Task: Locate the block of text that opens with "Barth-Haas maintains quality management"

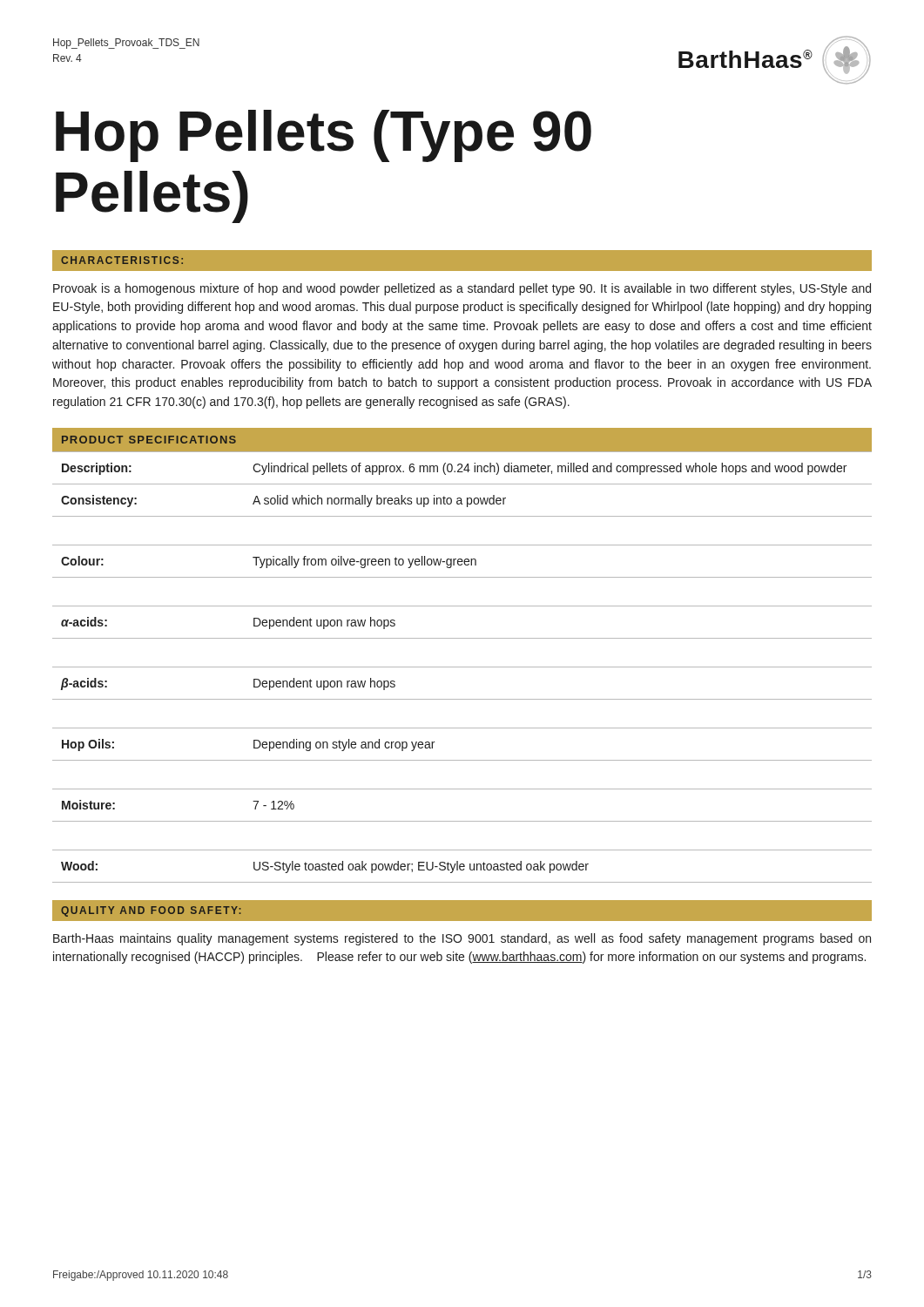Action: click(x=462, y=948)
